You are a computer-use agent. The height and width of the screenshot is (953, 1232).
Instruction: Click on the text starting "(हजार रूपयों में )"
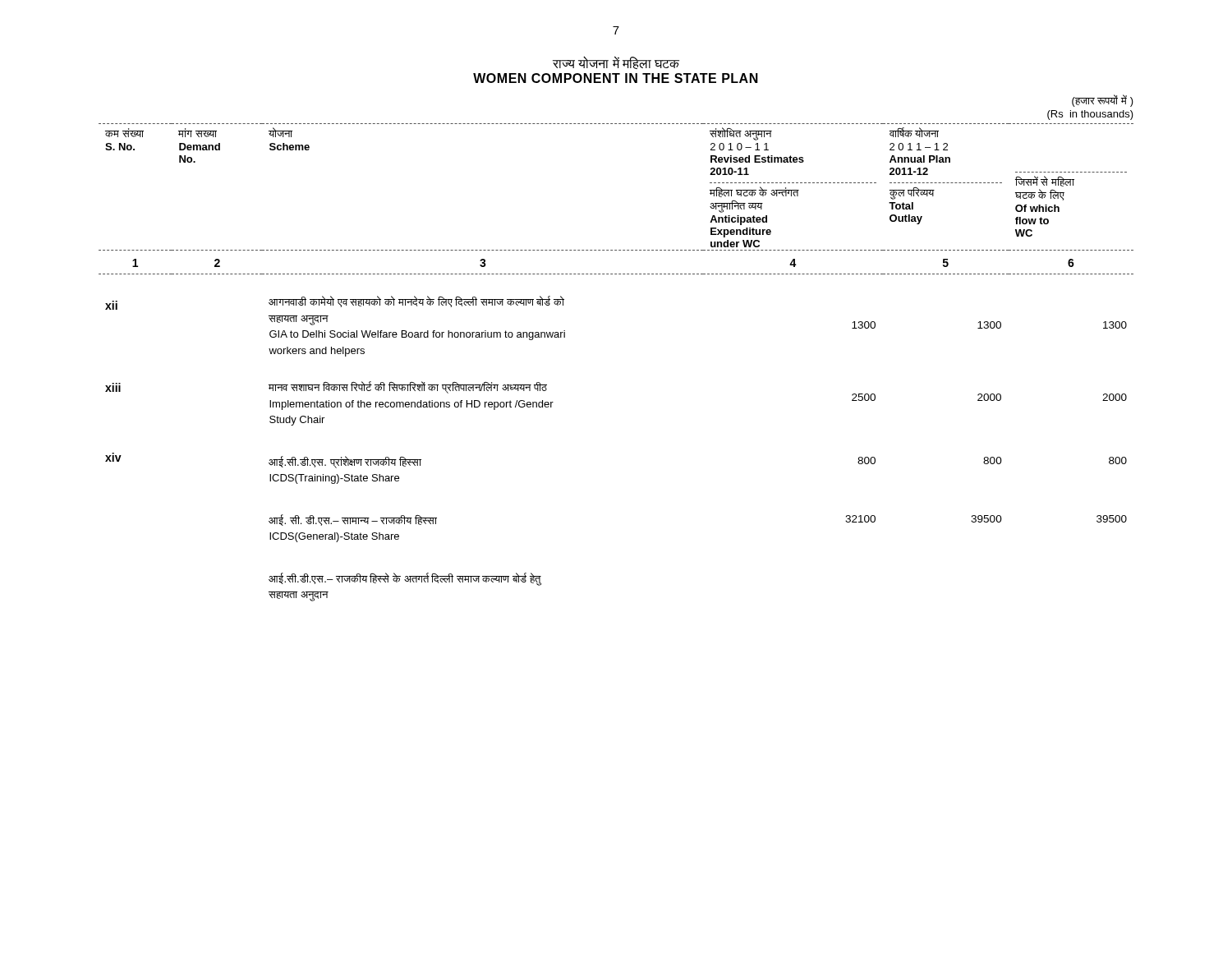coord(1090,107)
